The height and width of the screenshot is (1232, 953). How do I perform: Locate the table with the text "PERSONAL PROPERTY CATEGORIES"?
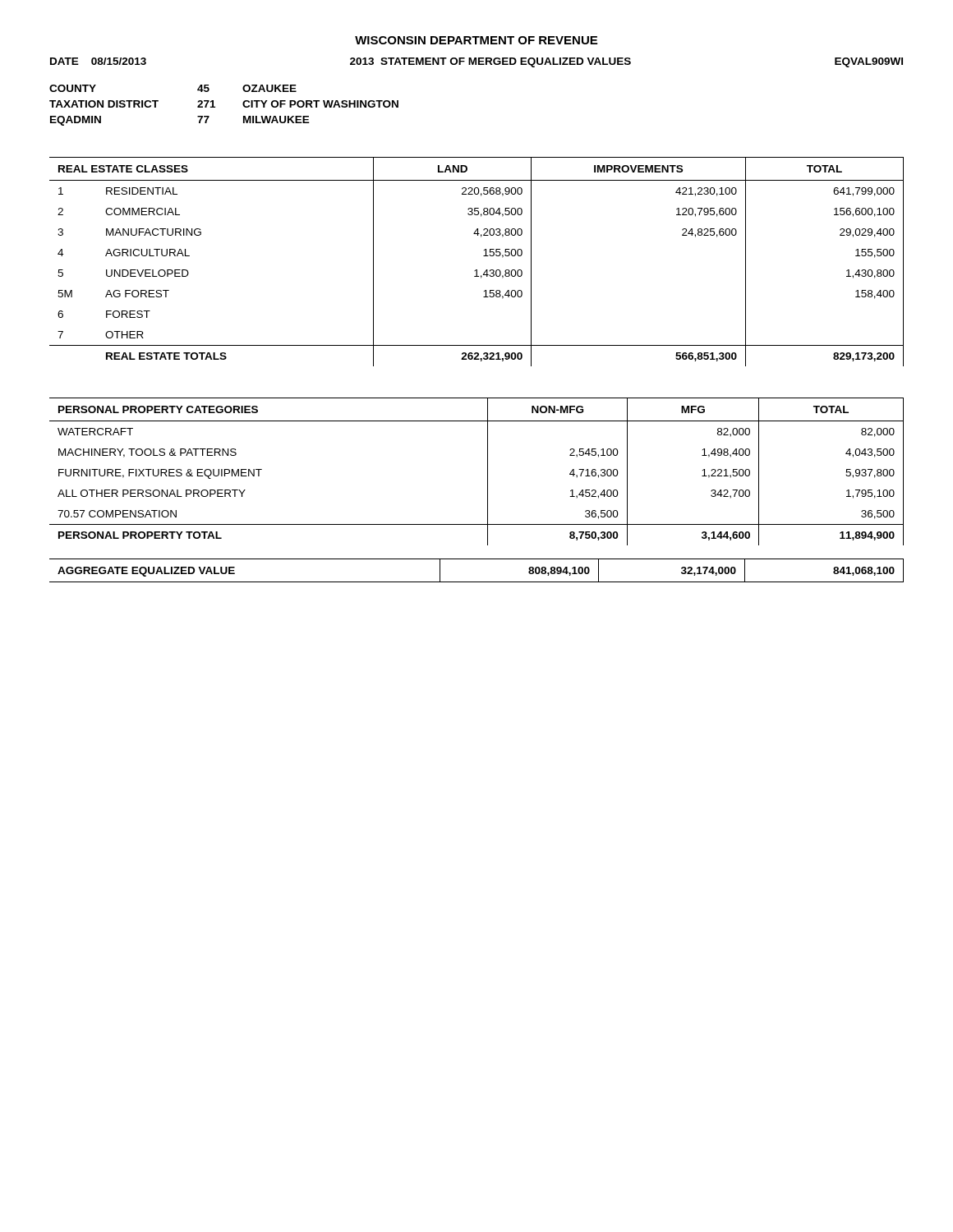point(476,490)
